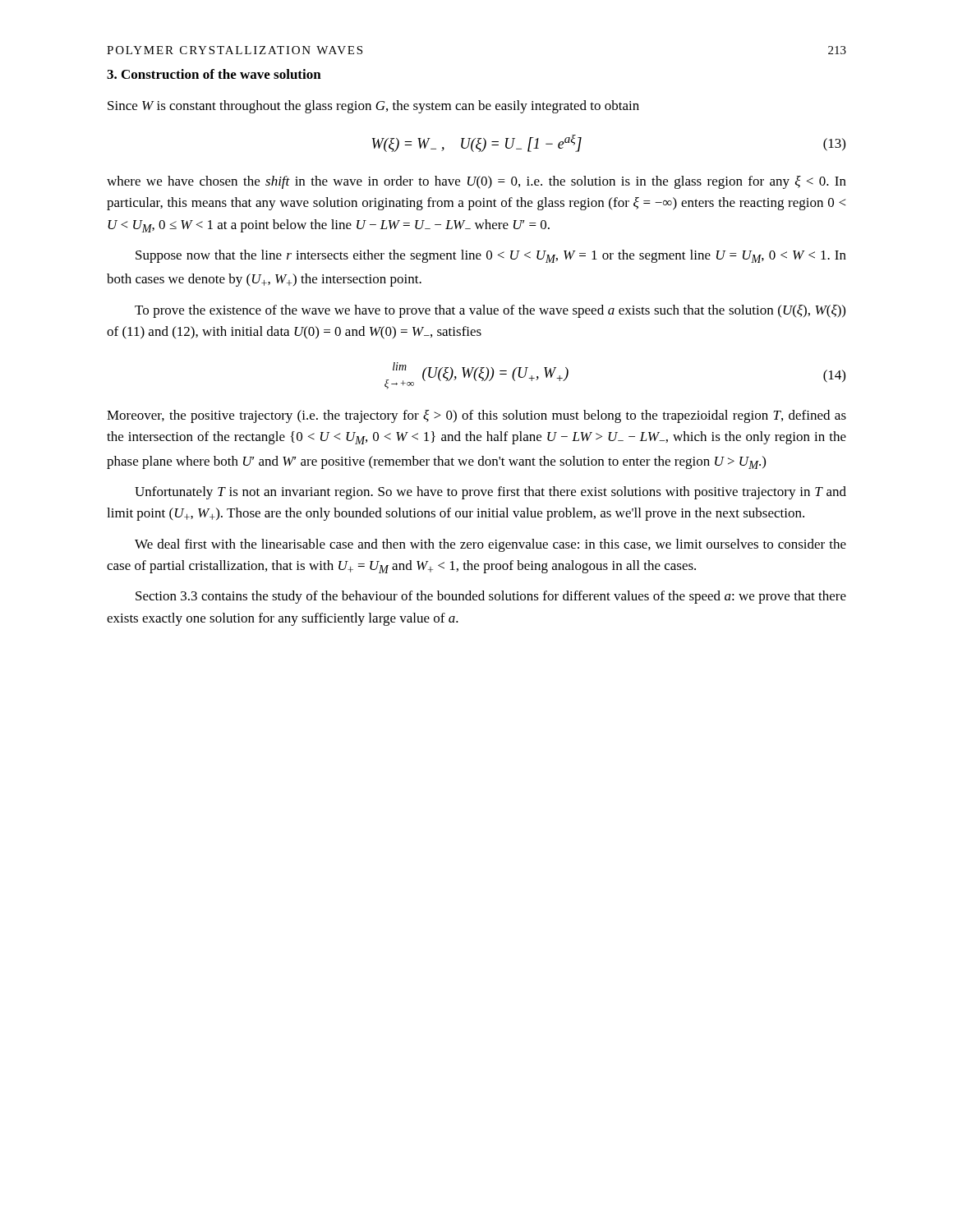Locate the block of text that opens with "Suppose now that"

point(476,269)
